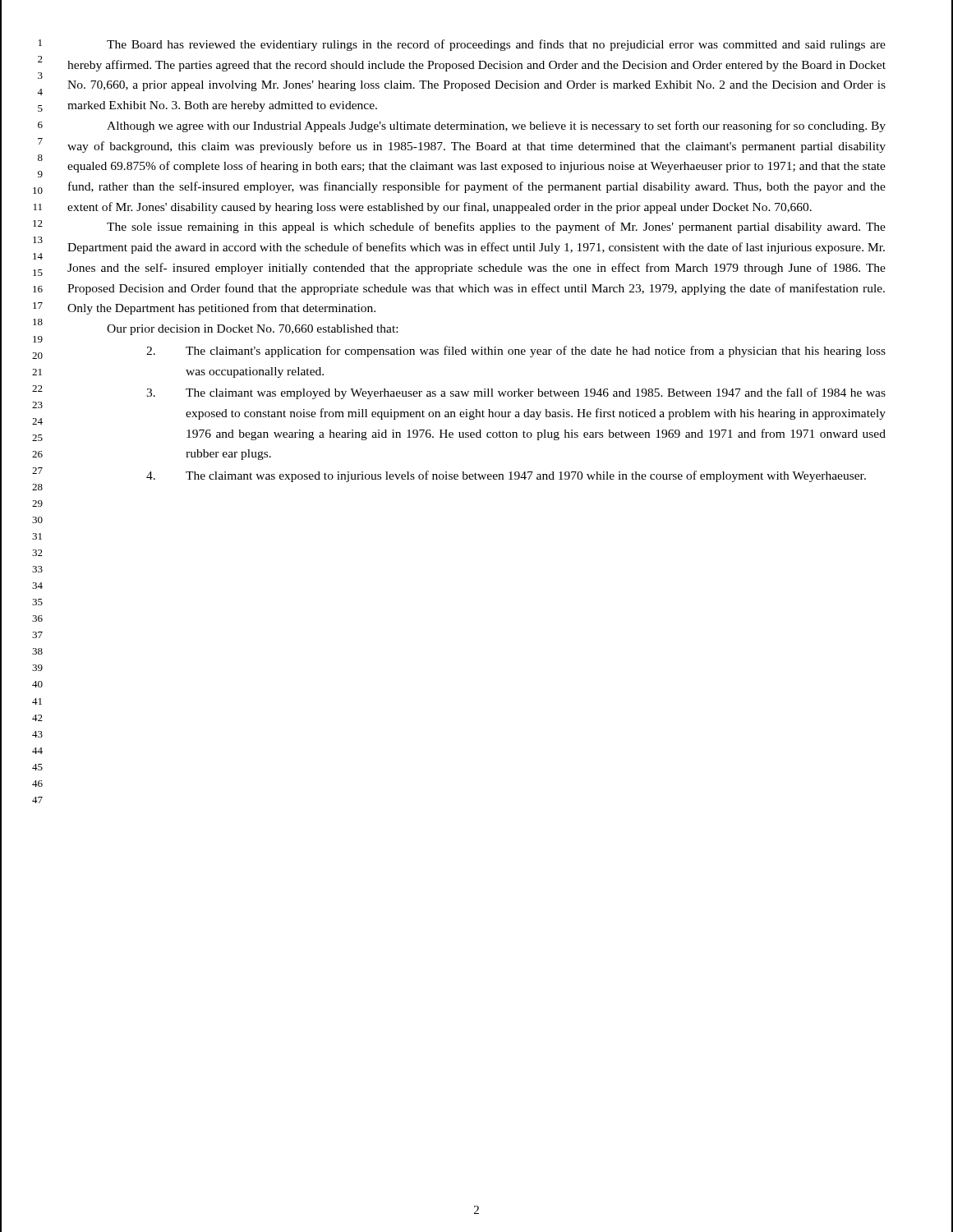The height and width of the screenshot is (1232, 953).
Task: Point to the region starting "The Board has reviewed the evidentiary rulings in"
Action: point(476,74)
